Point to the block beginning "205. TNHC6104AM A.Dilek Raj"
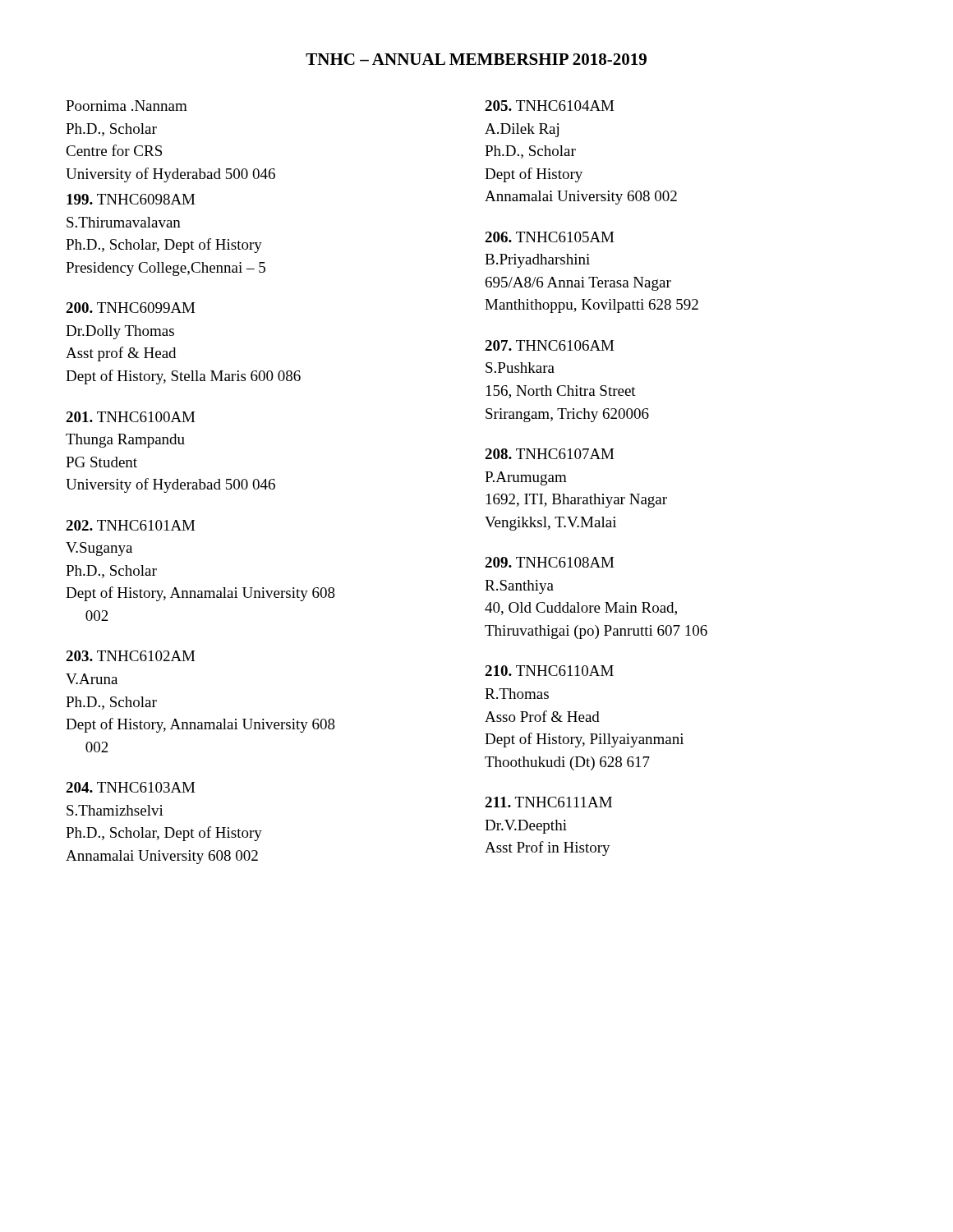 (x=581, y=151)
